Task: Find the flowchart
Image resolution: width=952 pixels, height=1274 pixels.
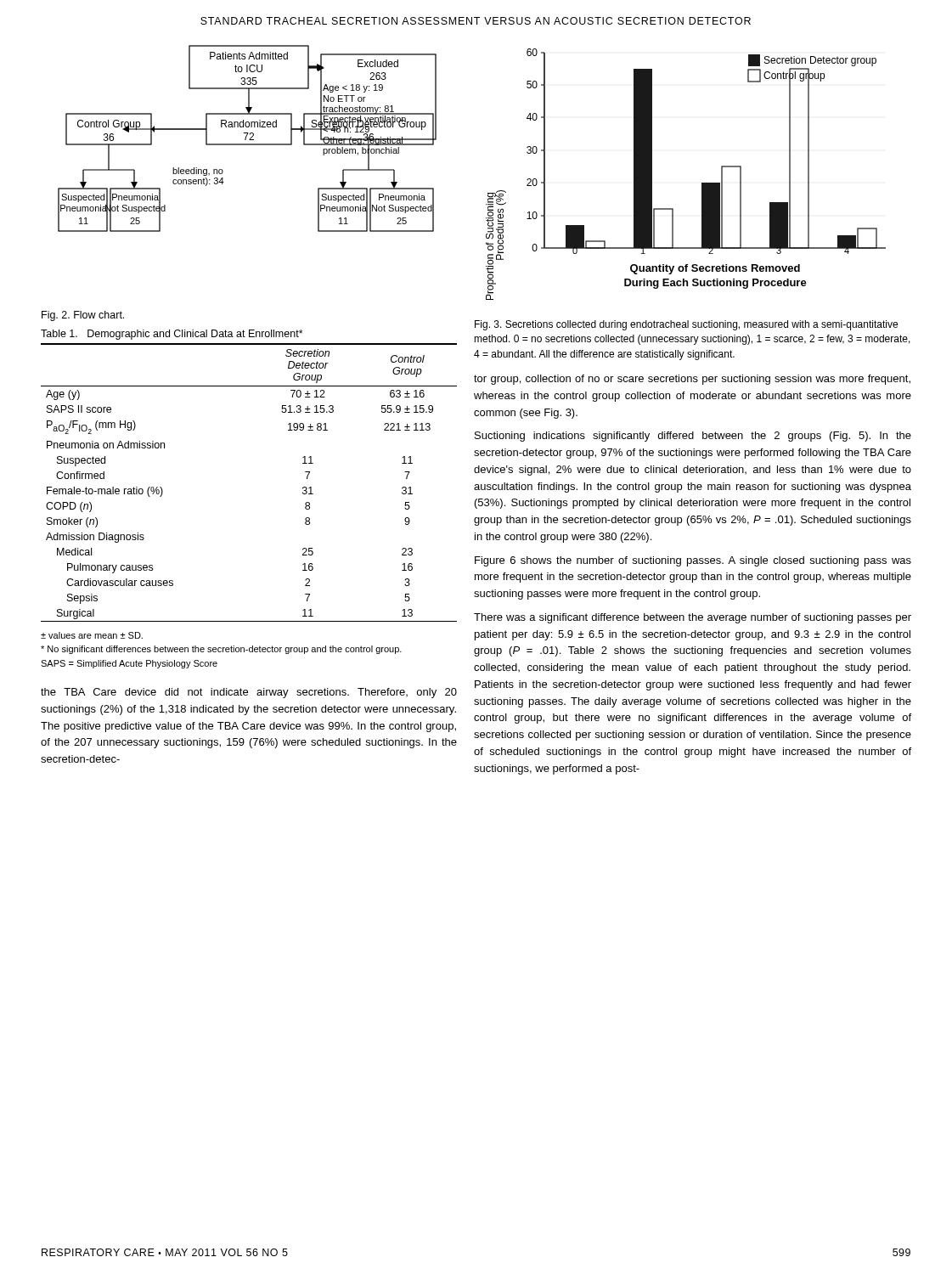Action: [x=249, y=174]
